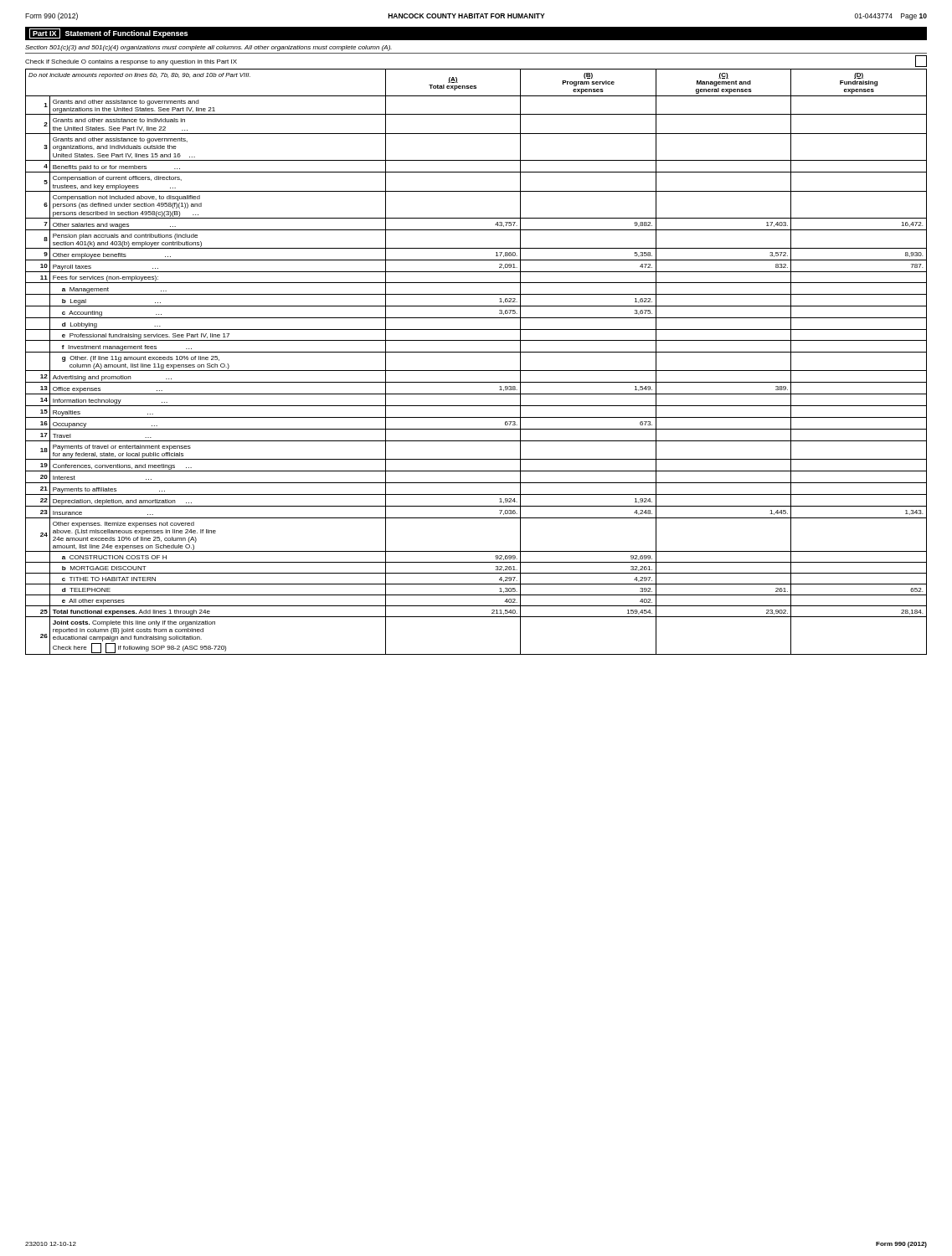This screenshot has height=1256, width=952.
Task: Locate the passage starting "Section 501(c)(3) and 501(c)(4) organizations must complete"
Action: 209,47
